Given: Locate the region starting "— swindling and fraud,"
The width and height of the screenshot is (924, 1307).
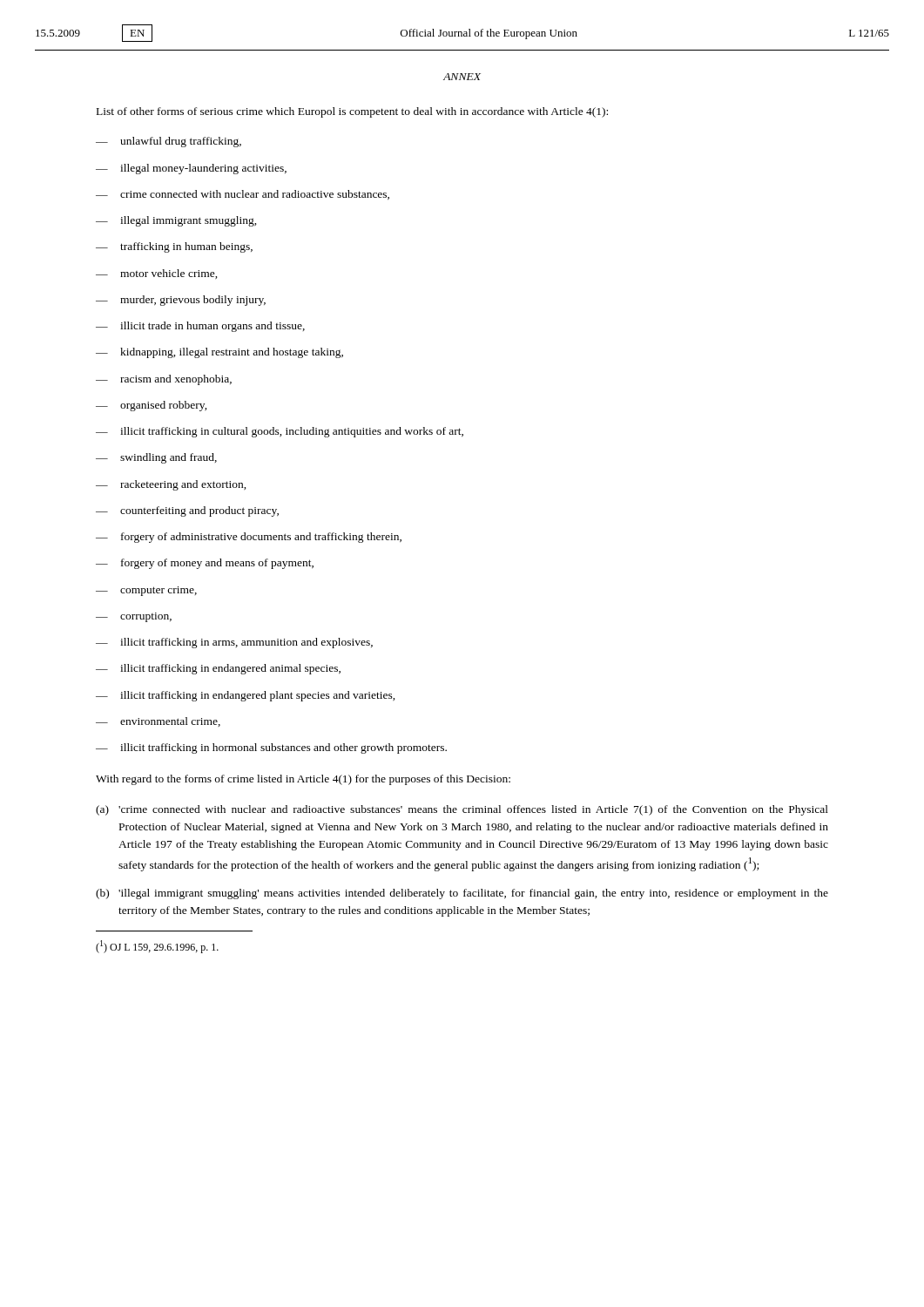Looking at the screenshot, I should click(x=156, y=458).
